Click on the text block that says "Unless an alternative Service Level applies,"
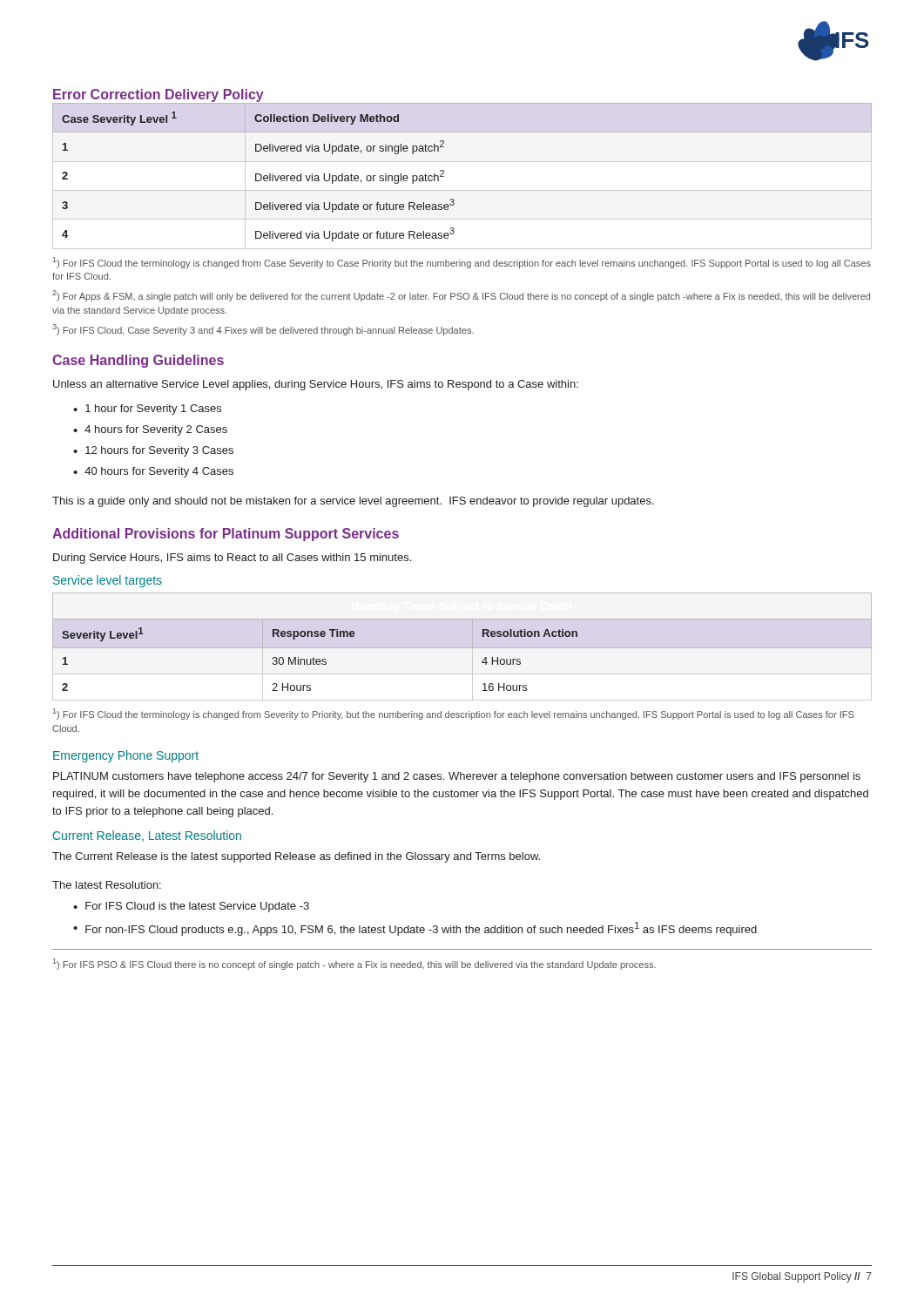 [x=462, y=385]
